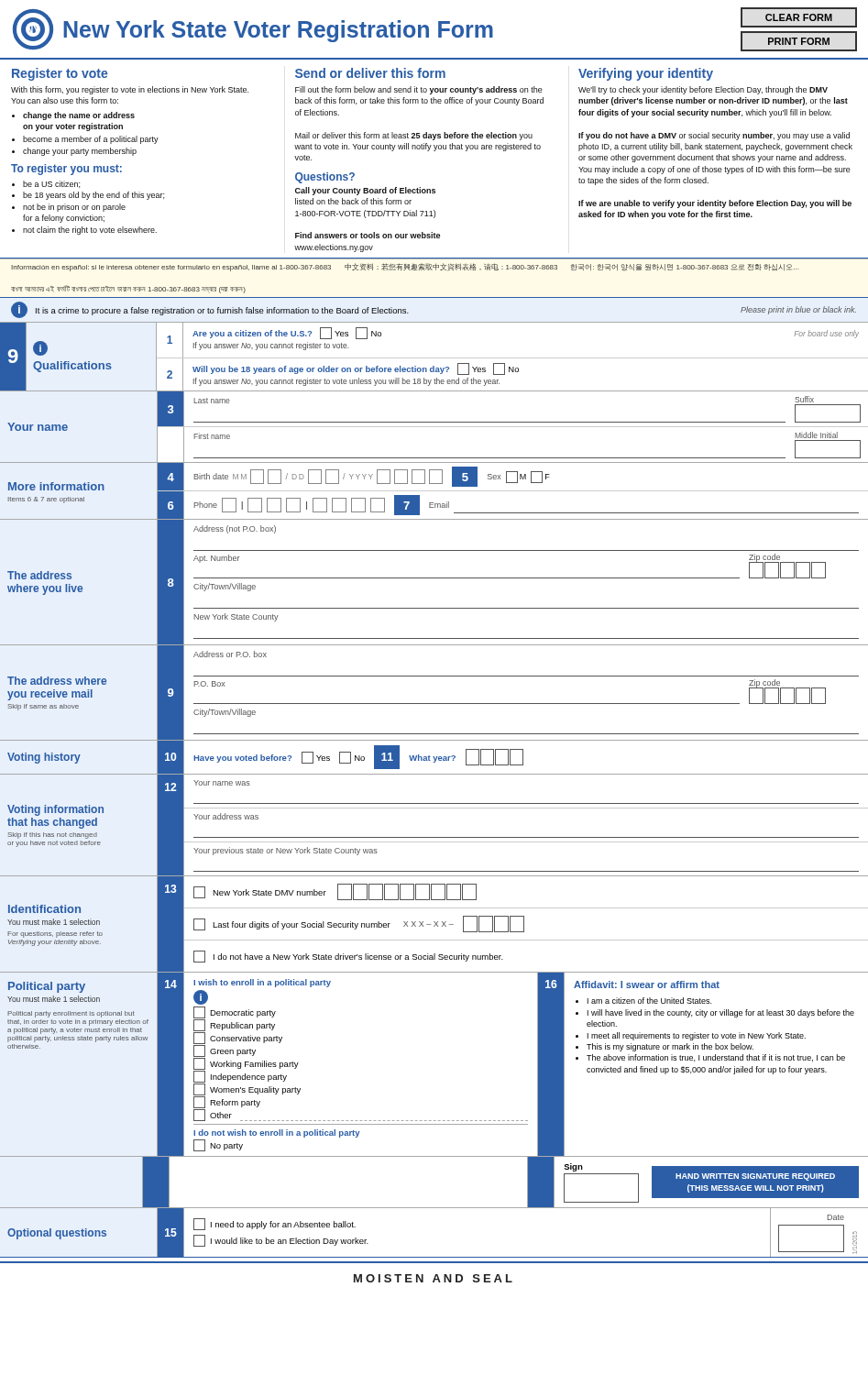The height and width of the screenshot is (1375, 868).
Task: Find the section header that says "Optional questions"
Action: coord(57,1233)
